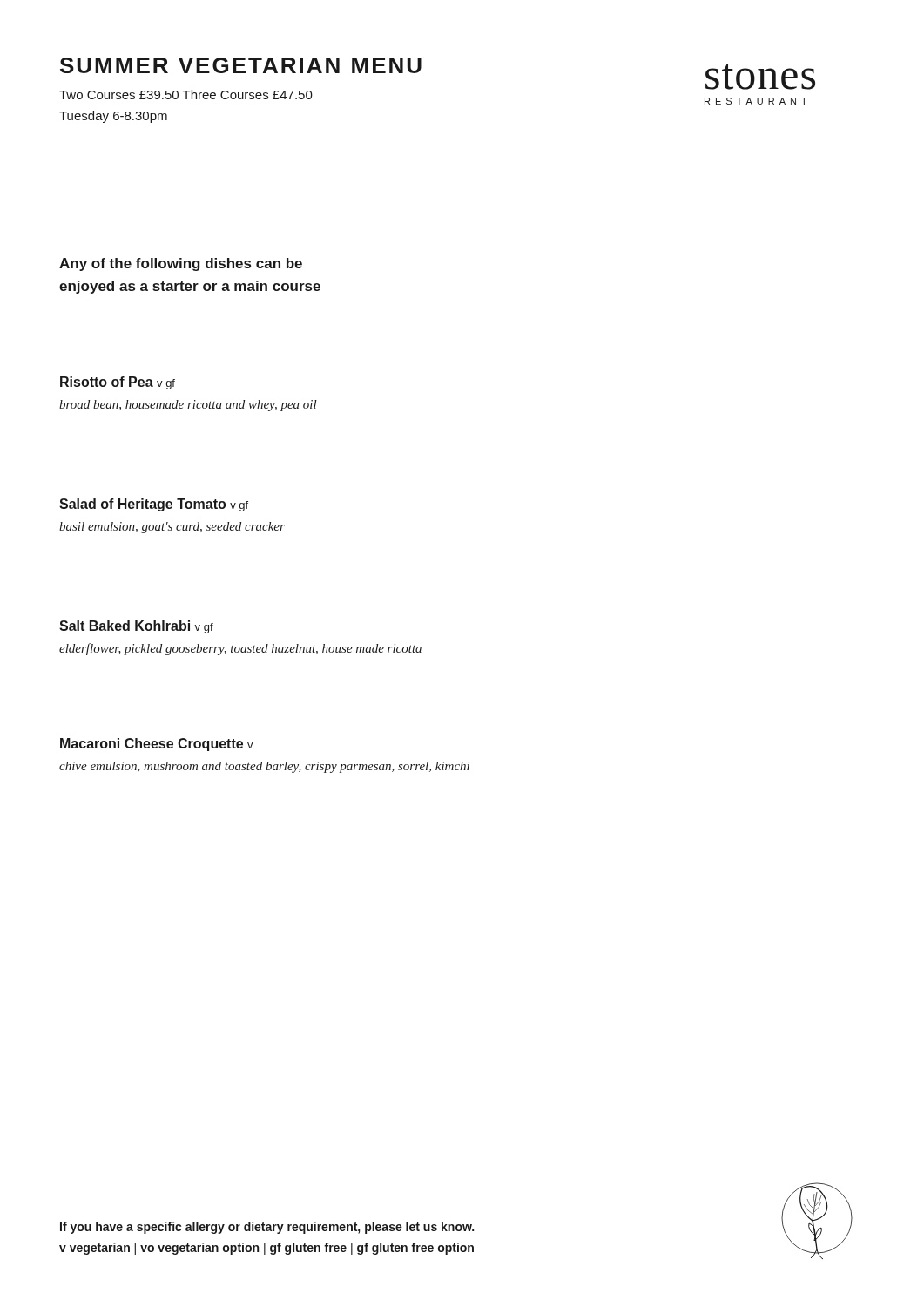Viewport: 924px width, 1307px height.
Task: Select the text block with the text "Salt Baked Kohlrabi v gf"
Action: pos(241,638)
